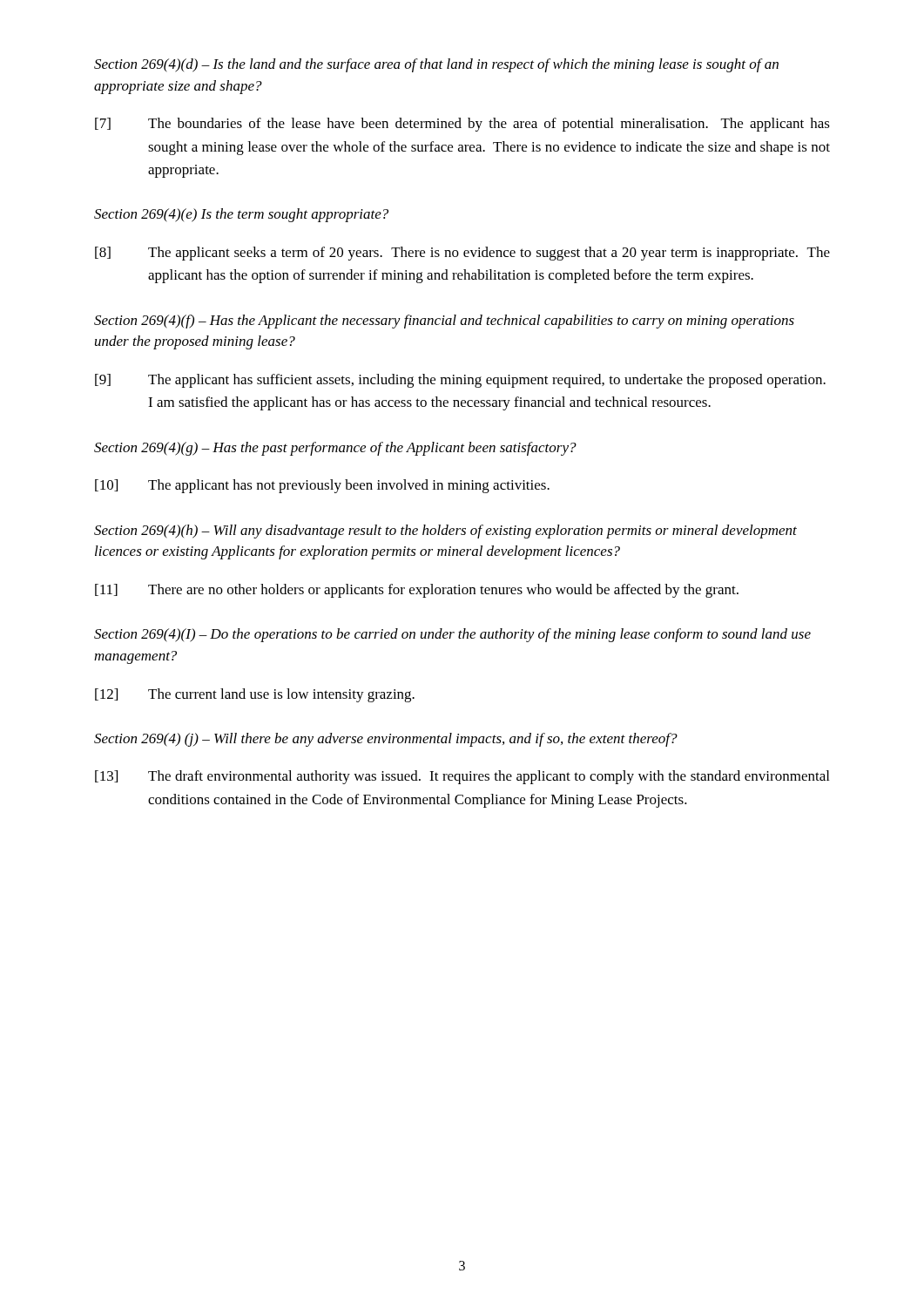This screenshot has width=924, height=1307.
Task: Locate the section header that says "Section 269(4) (j)"
Action: [x=386, y=738]
